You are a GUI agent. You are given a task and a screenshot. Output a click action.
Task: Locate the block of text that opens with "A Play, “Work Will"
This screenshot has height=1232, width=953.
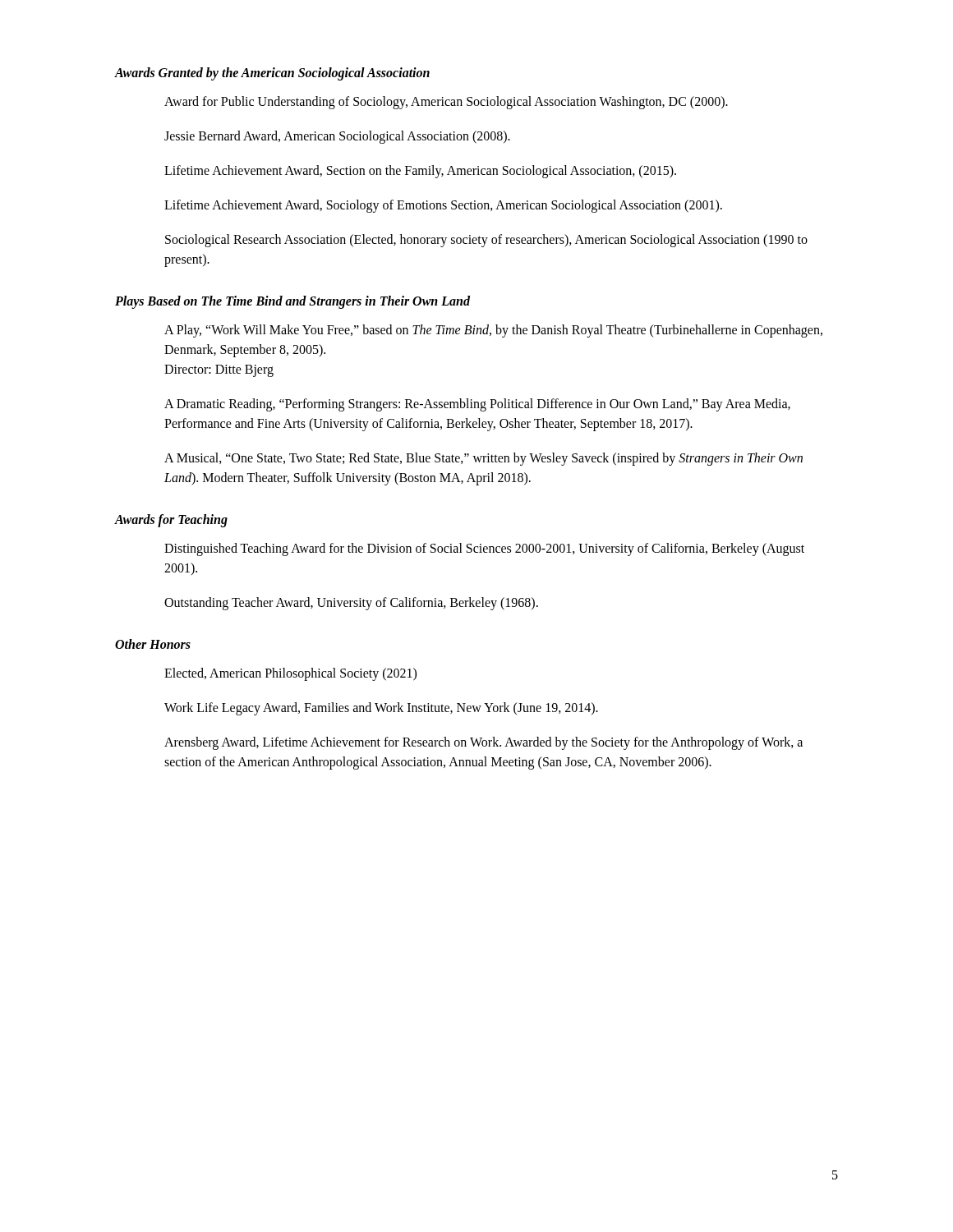[x=493, y=331]
